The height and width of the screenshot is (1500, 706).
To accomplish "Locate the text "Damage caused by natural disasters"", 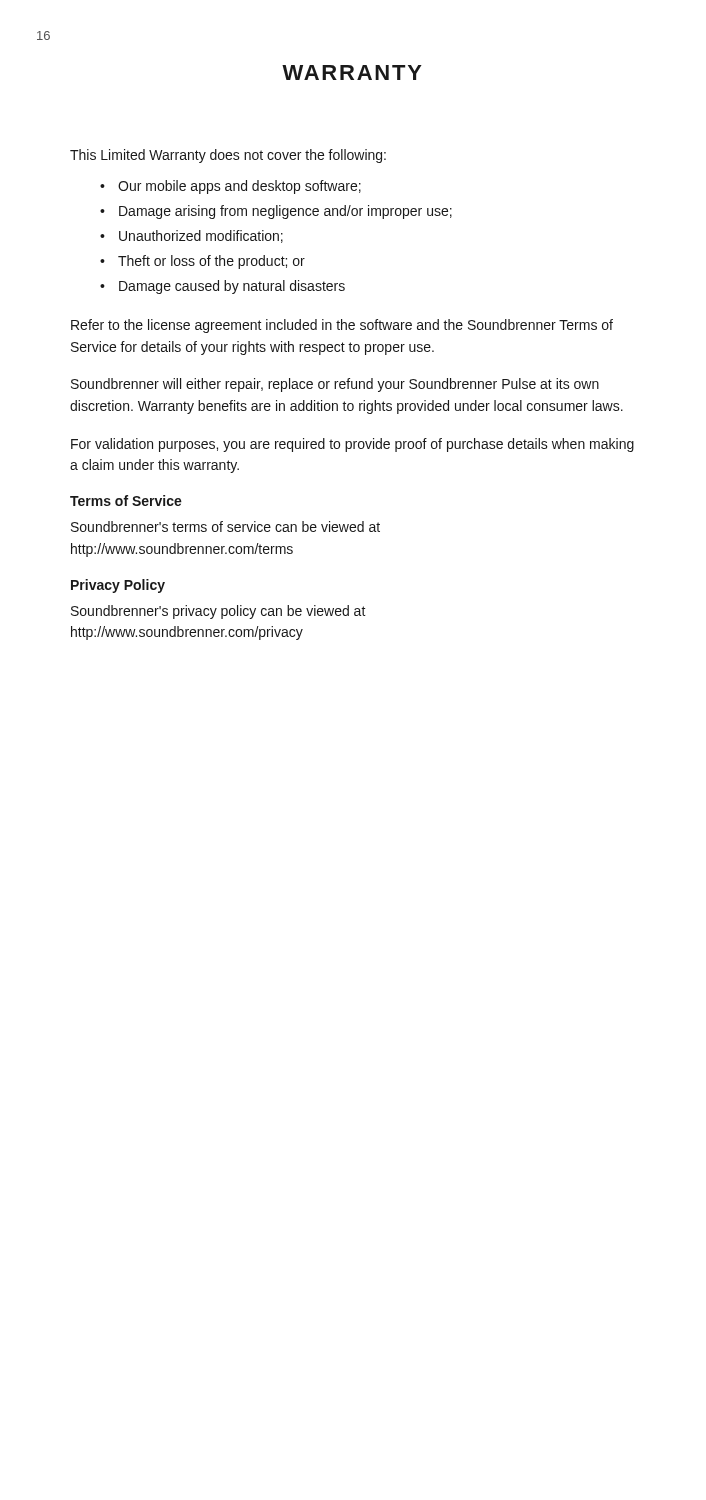I will [232, 286].
